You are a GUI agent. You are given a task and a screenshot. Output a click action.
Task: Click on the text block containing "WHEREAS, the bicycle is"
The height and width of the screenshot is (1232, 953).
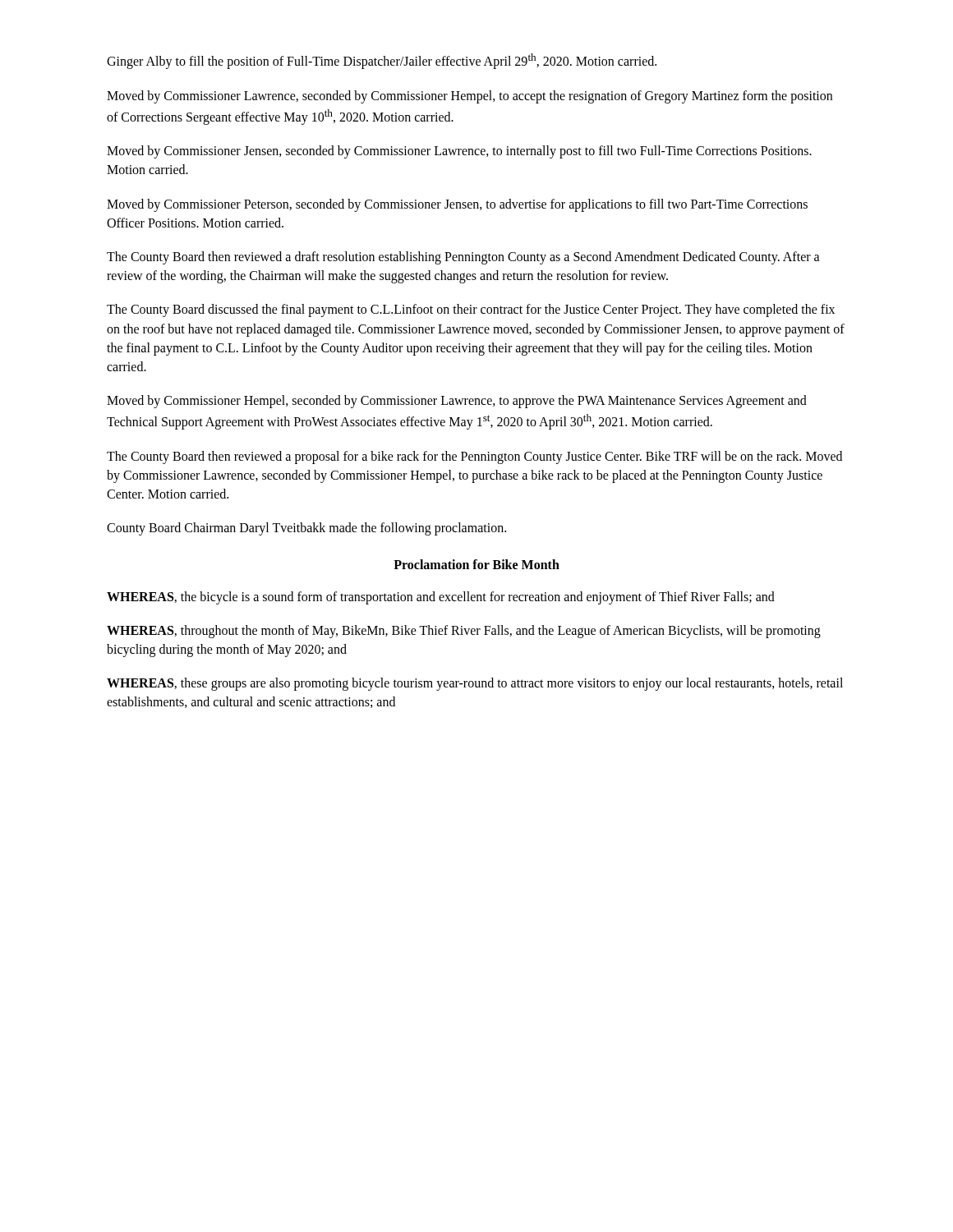click(441, 596)
